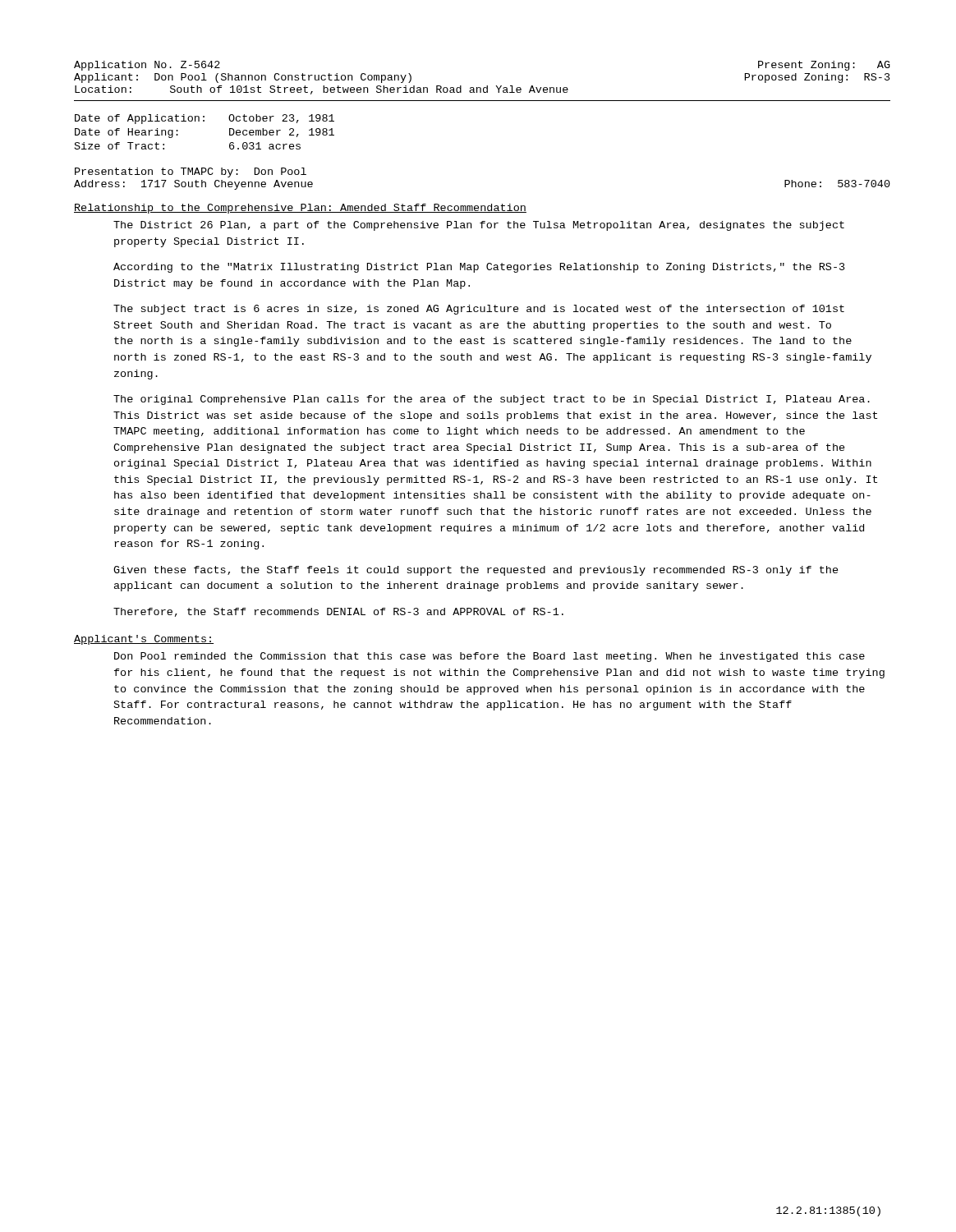Click on the text block that says "Given these facts, the Staff feels"
This screenshot has height=1232, width=956.
(476, 578)
